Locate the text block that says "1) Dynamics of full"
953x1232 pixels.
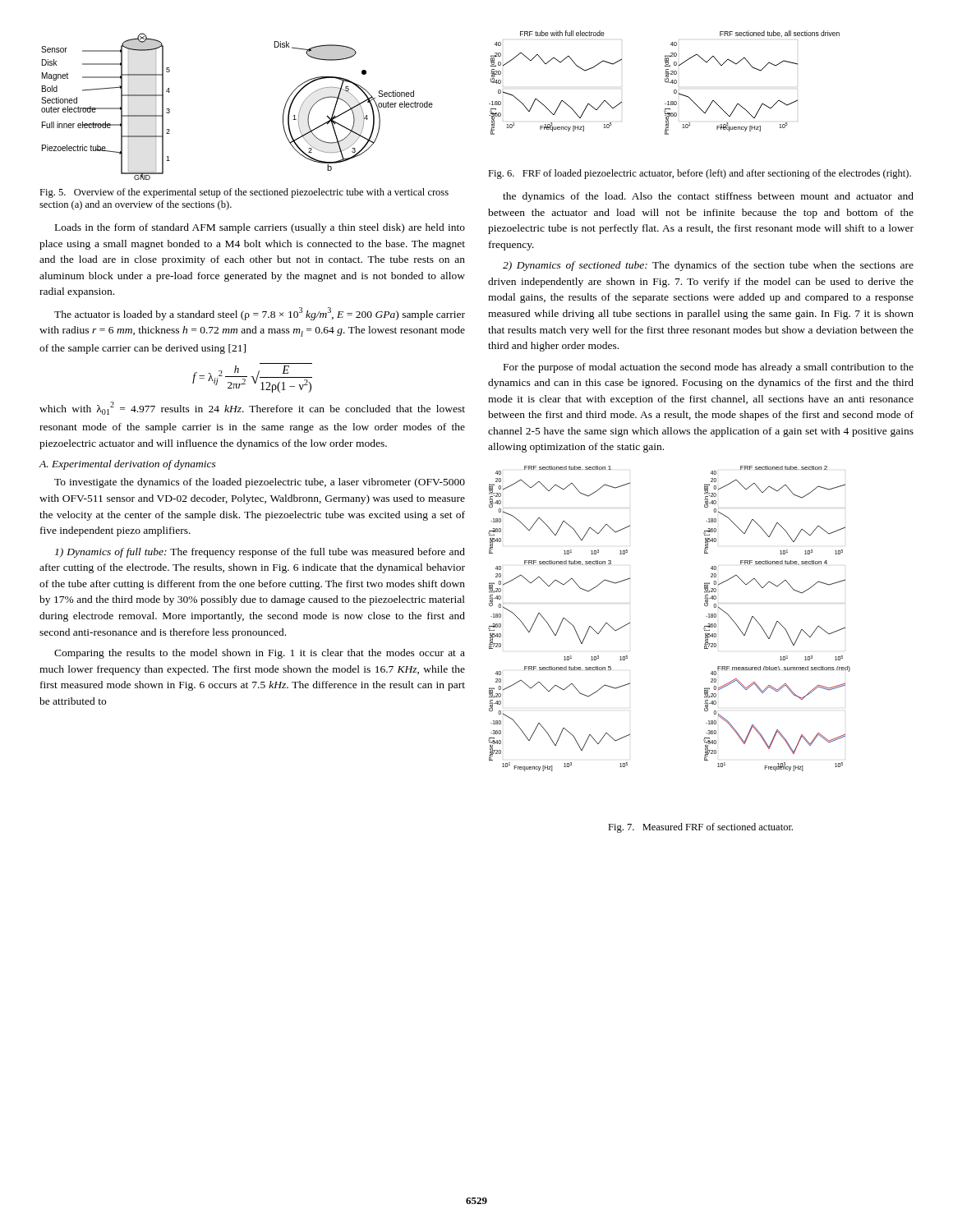(252, 591)
